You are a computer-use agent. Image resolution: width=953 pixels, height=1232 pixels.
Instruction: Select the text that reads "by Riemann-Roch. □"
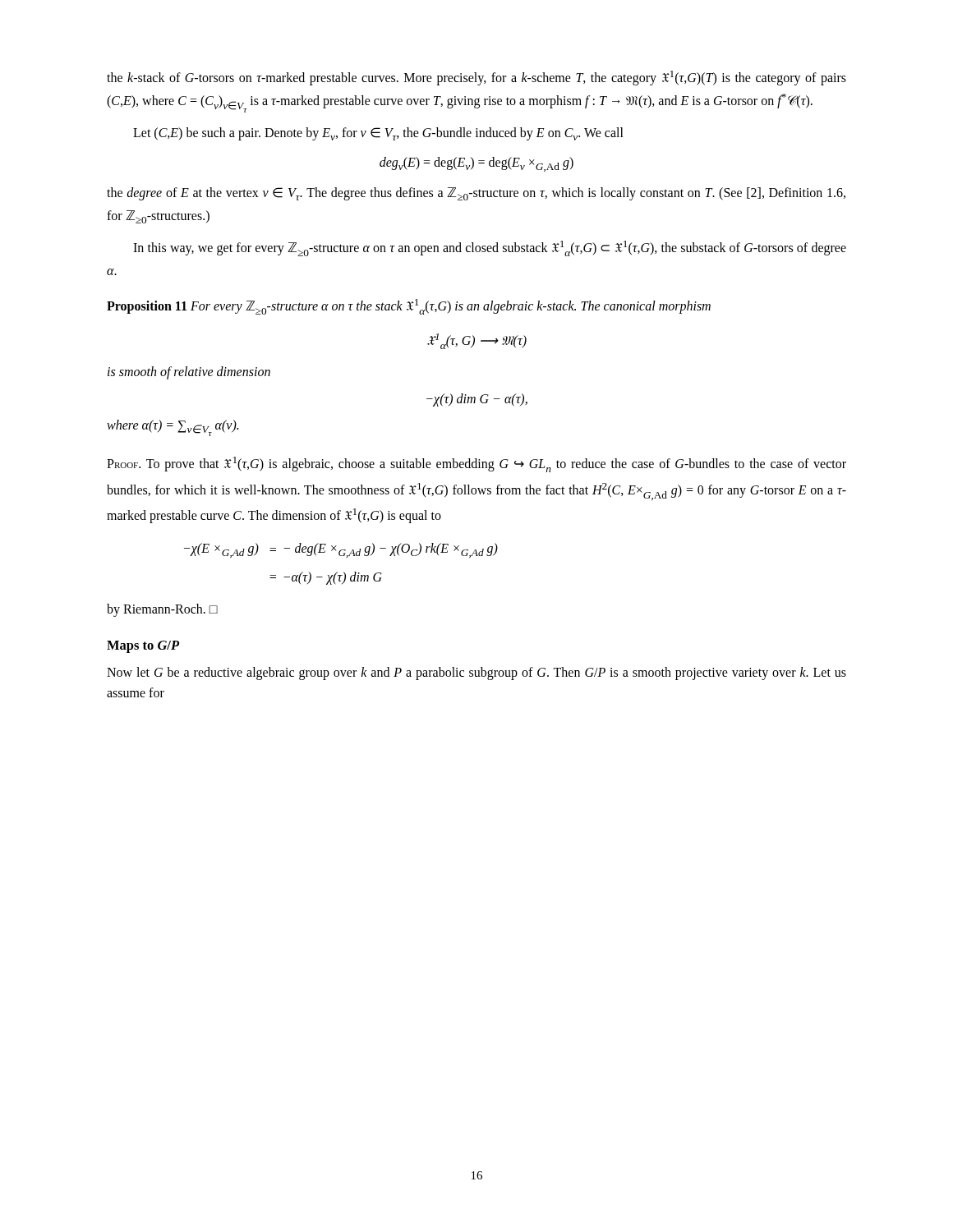coord(162,610)
